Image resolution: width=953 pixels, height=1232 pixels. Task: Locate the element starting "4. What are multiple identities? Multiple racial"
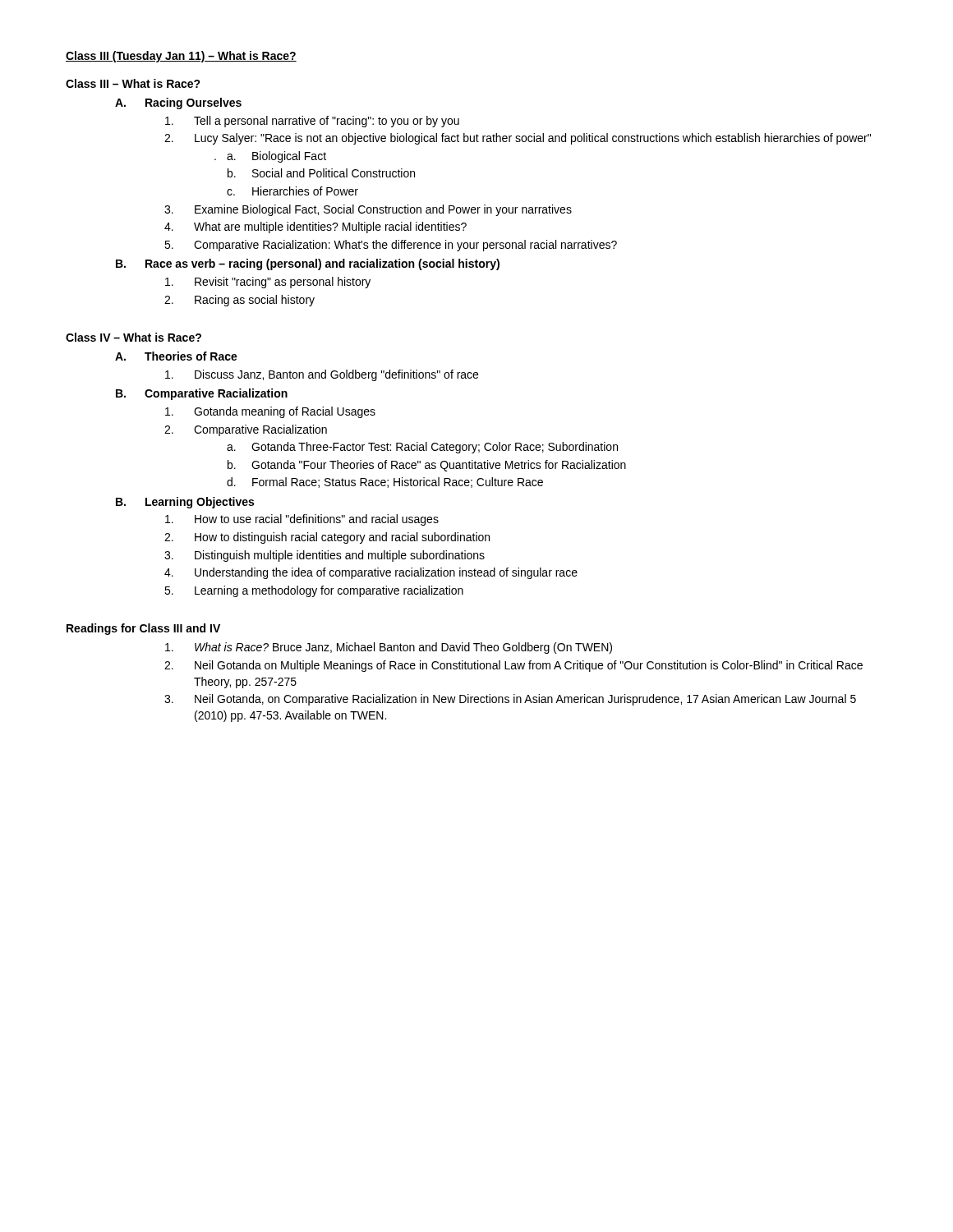pyautogui.click(x=316, y=227)
